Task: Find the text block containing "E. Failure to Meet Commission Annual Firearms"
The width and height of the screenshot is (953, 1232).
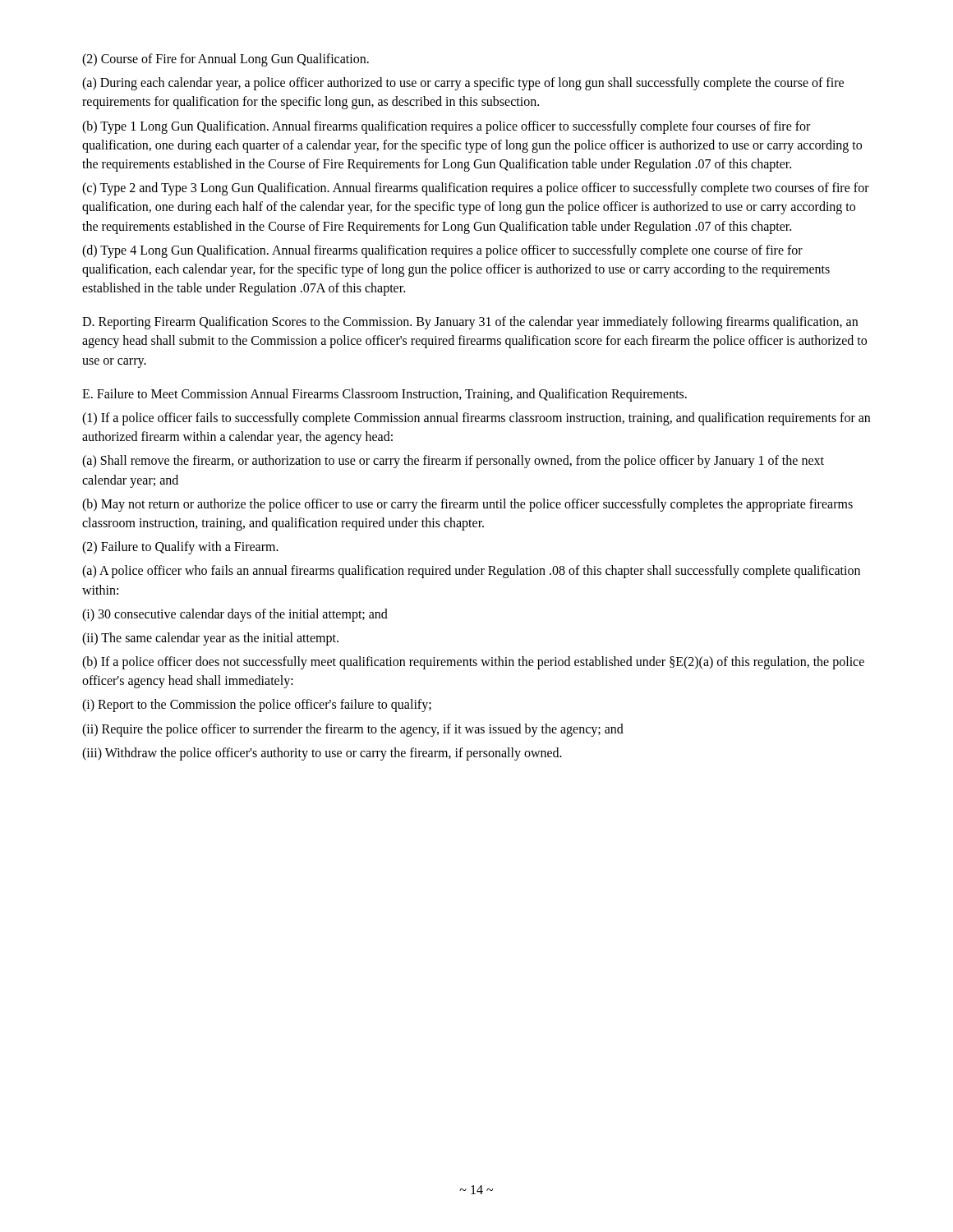Action: coord(476,492)
